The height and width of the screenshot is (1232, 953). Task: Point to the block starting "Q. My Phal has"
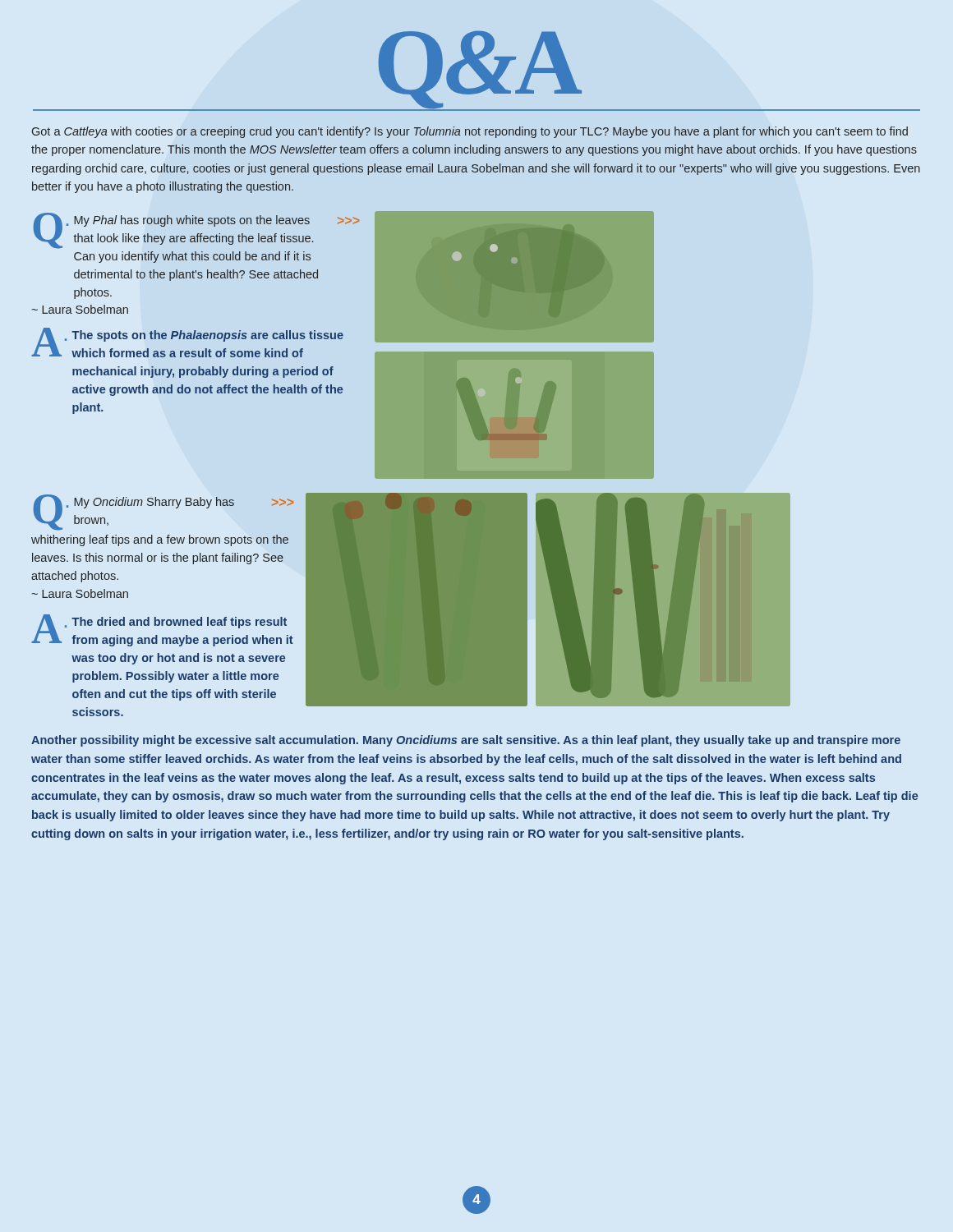[x=196, y=264]
